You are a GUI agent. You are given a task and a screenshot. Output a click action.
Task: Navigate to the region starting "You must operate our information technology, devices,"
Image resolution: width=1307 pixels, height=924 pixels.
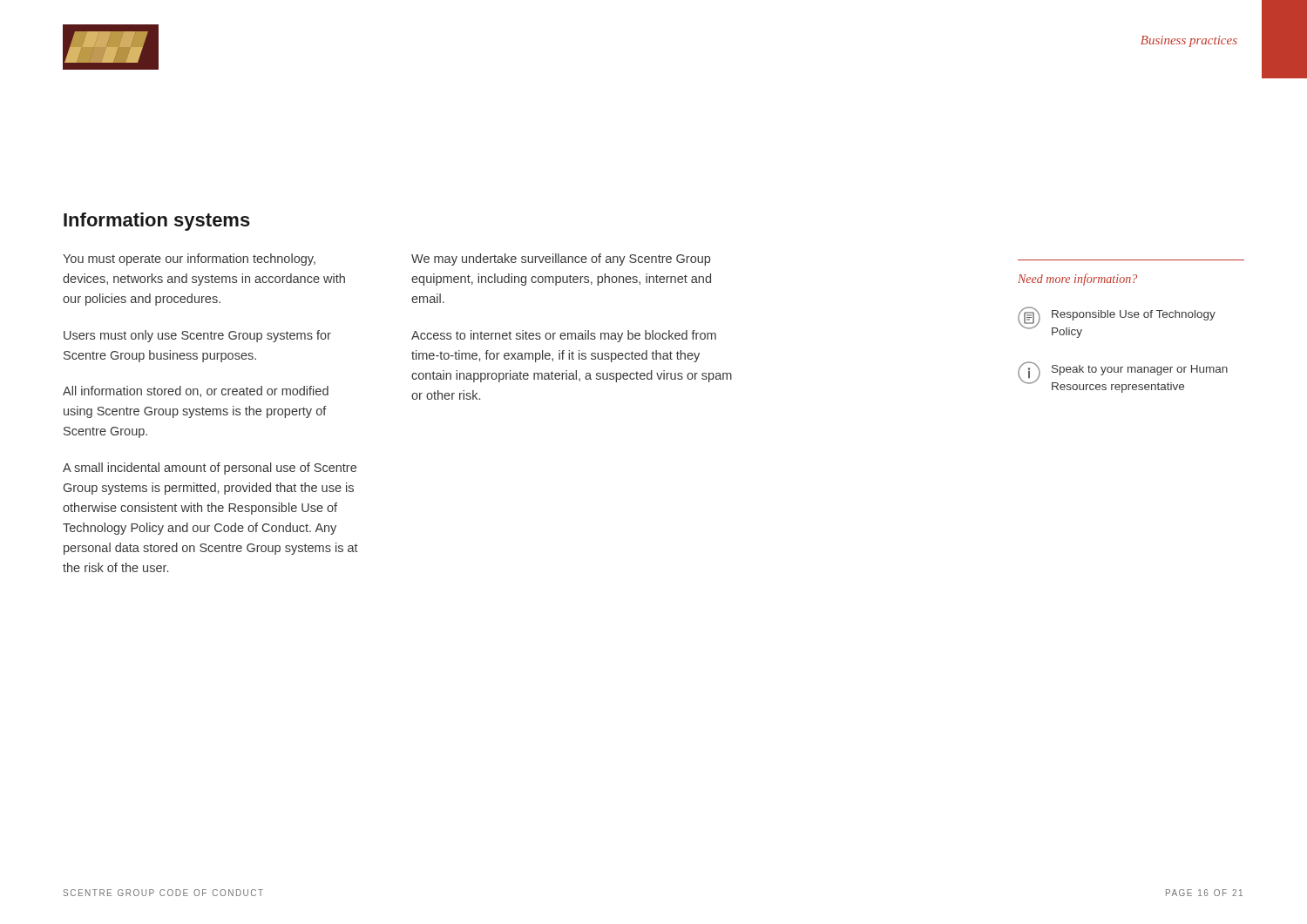[204, 279]
